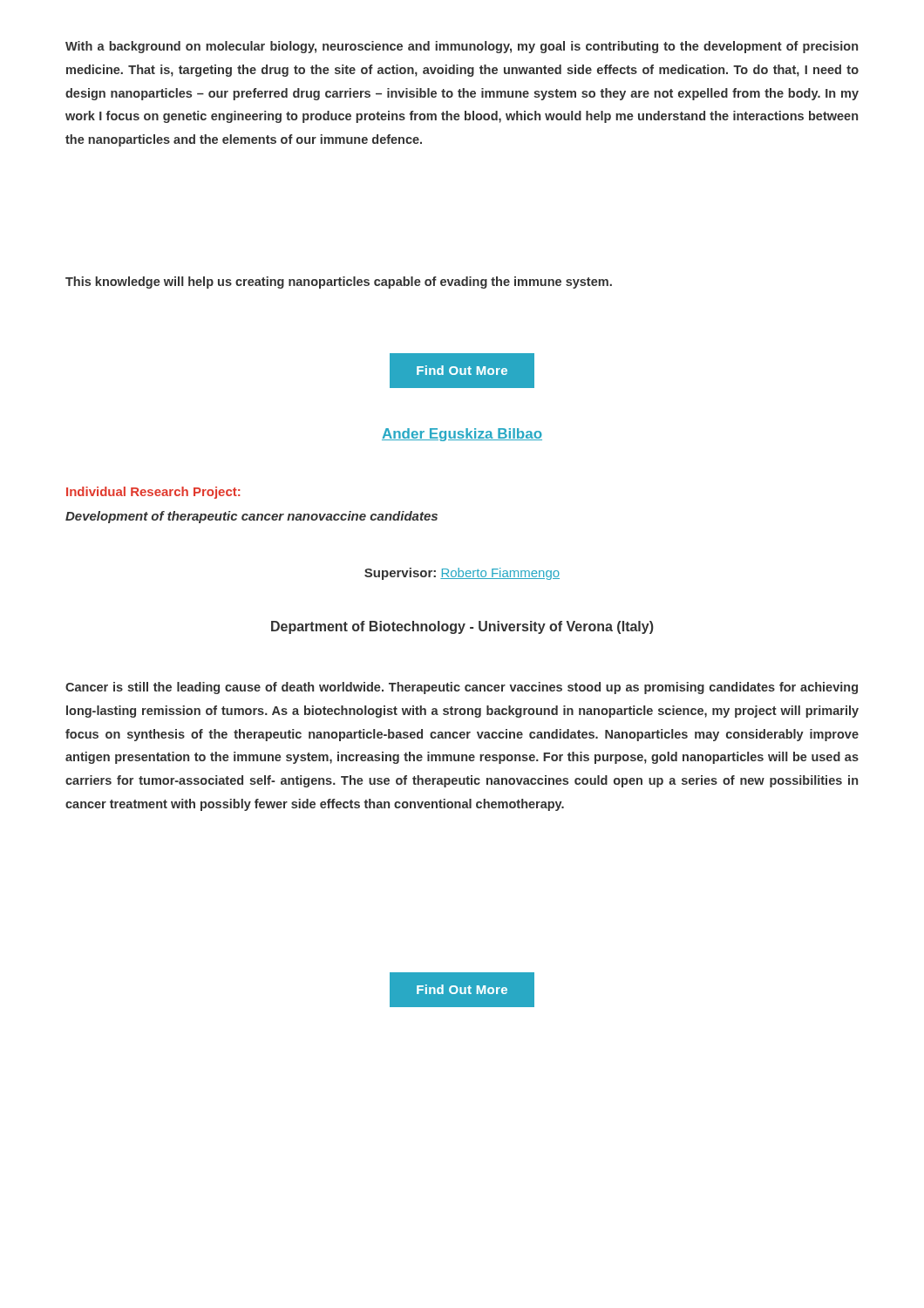Select the block starting "Ander Eguskiza Bilbao"
The height and width of the screenshot is (1308, 924).
[462, 434]
